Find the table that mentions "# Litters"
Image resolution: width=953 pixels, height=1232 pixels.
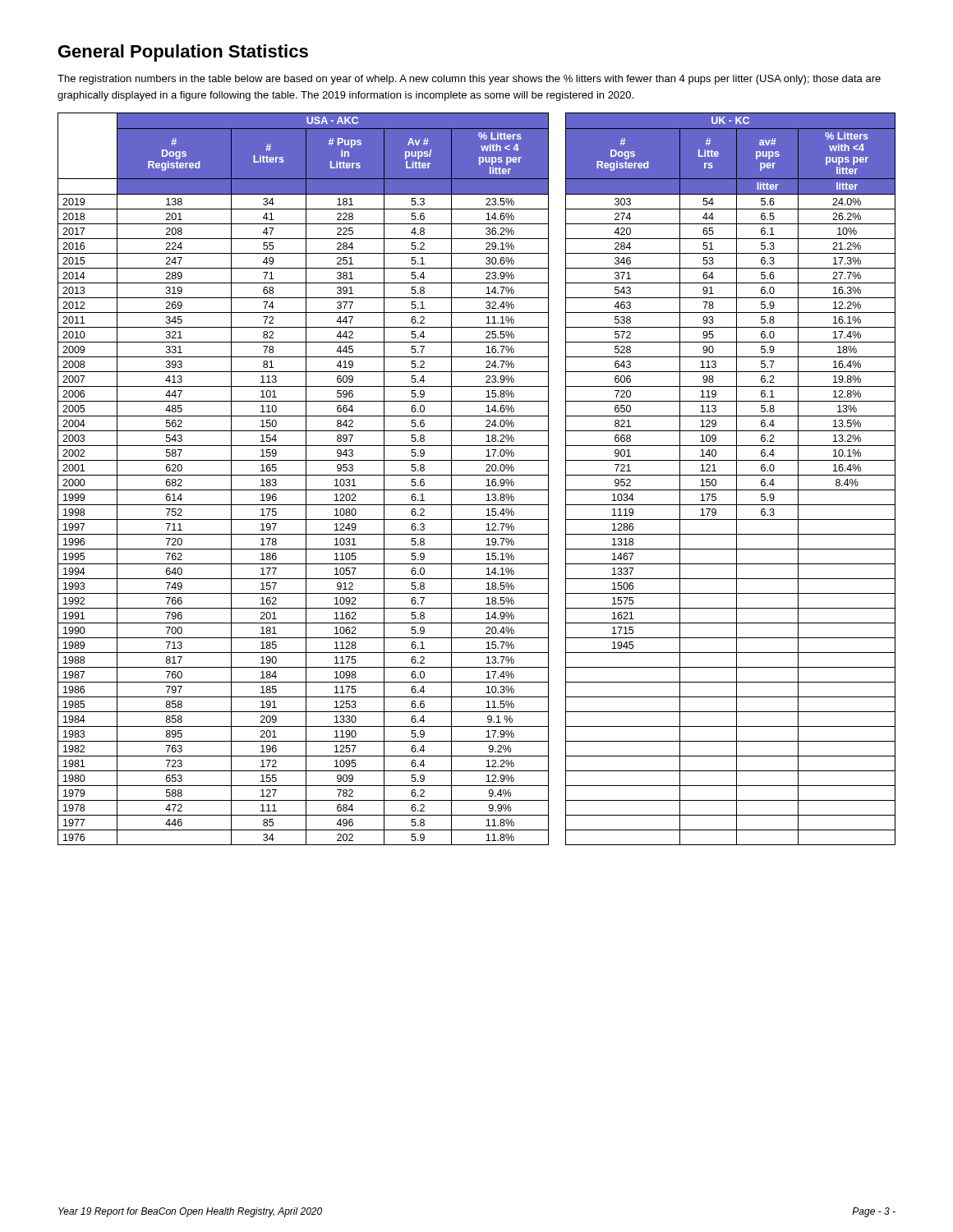[476, 479]
